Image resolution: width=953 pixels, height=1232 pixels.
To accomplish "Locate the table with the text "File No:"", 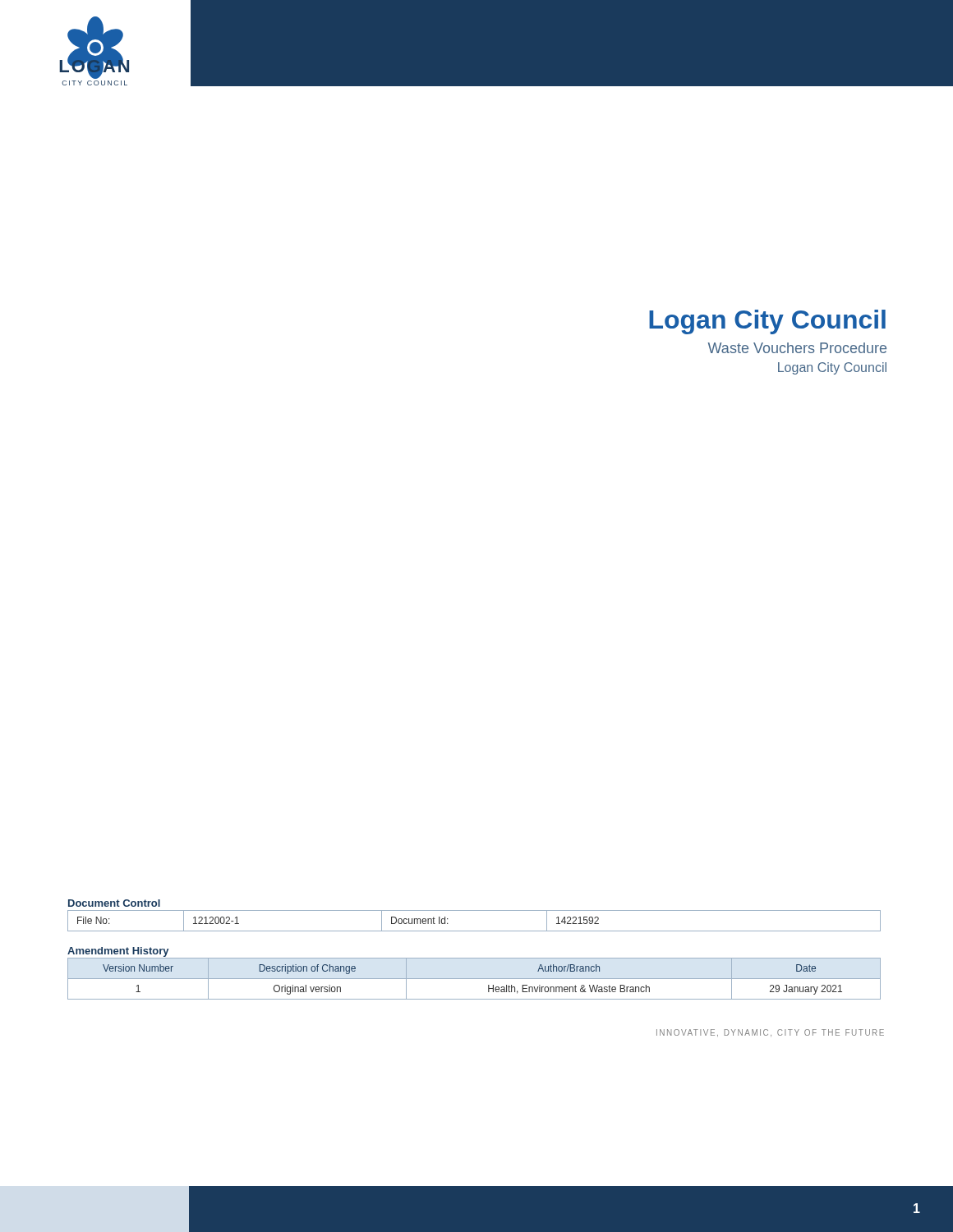I will click(x=474, y=921).
